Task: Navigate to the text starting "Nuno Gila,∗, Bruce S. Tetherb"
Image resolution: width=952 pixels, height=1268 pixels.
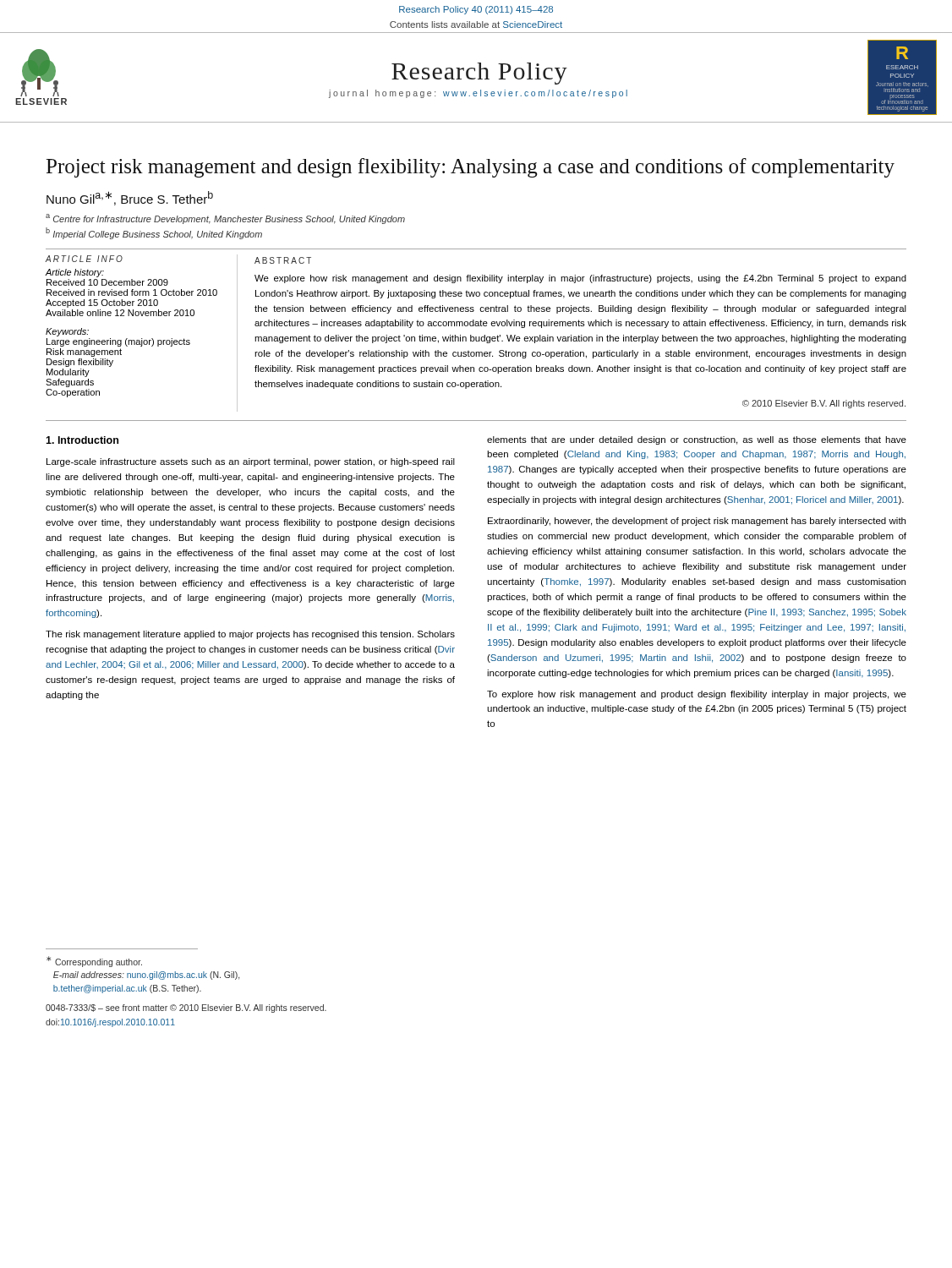Action: [129, 198]
